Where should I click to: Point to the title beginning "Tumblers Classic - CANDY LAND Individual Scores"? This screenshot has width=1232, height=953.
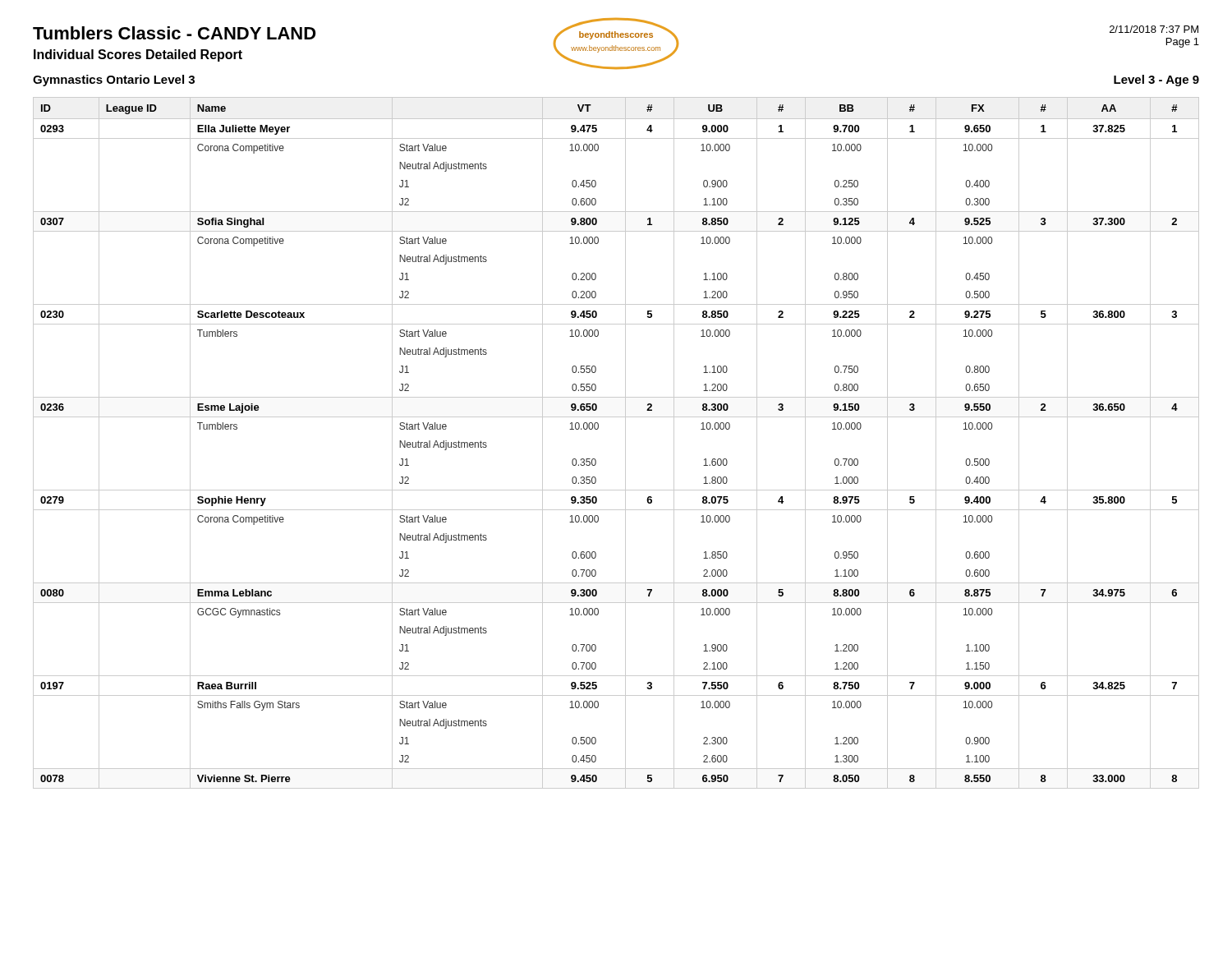(x=175, y=43)
